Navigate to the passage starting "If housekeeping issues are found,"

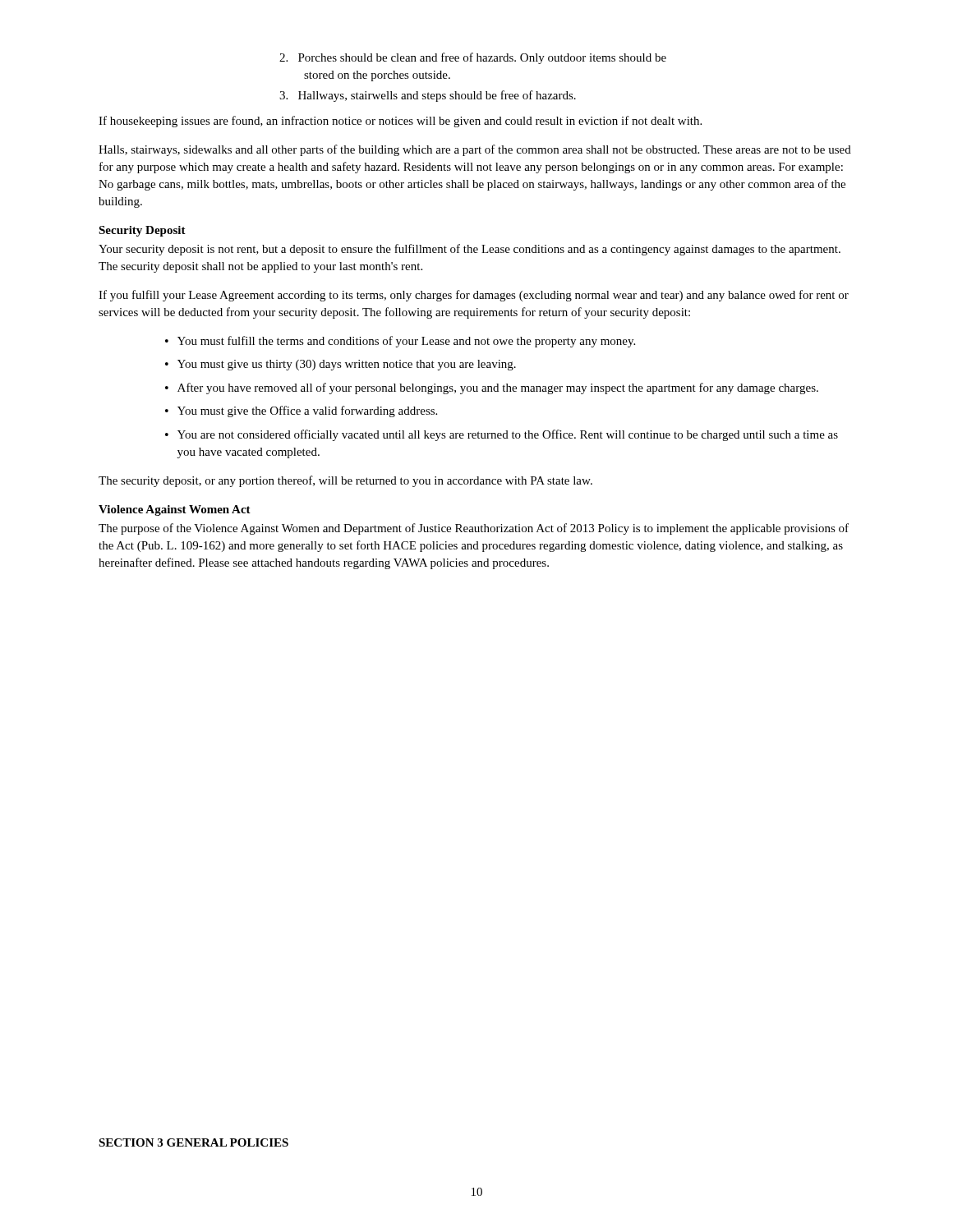coord(401,121)
